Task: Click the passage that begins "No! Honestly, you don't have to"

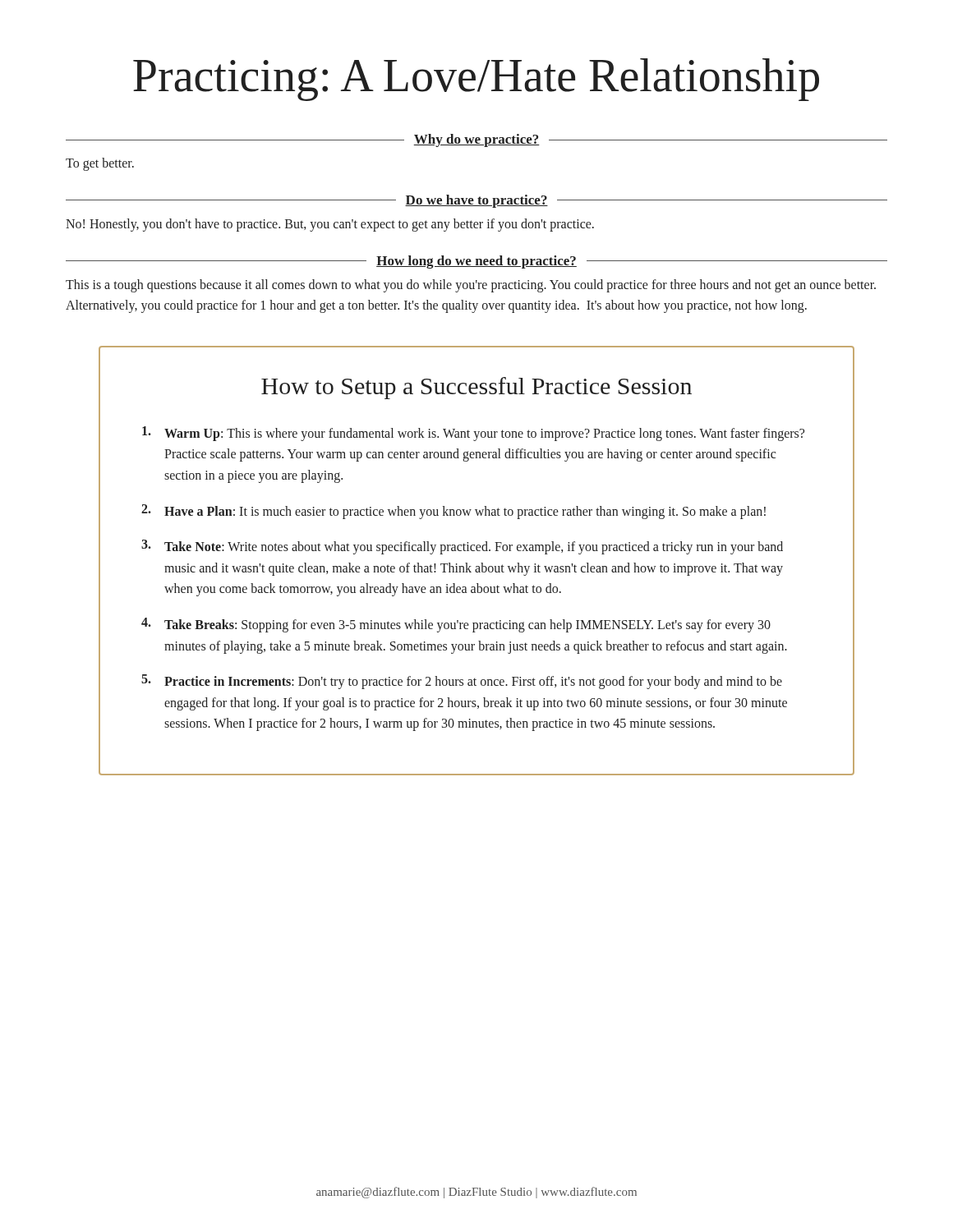Action: 476,224
